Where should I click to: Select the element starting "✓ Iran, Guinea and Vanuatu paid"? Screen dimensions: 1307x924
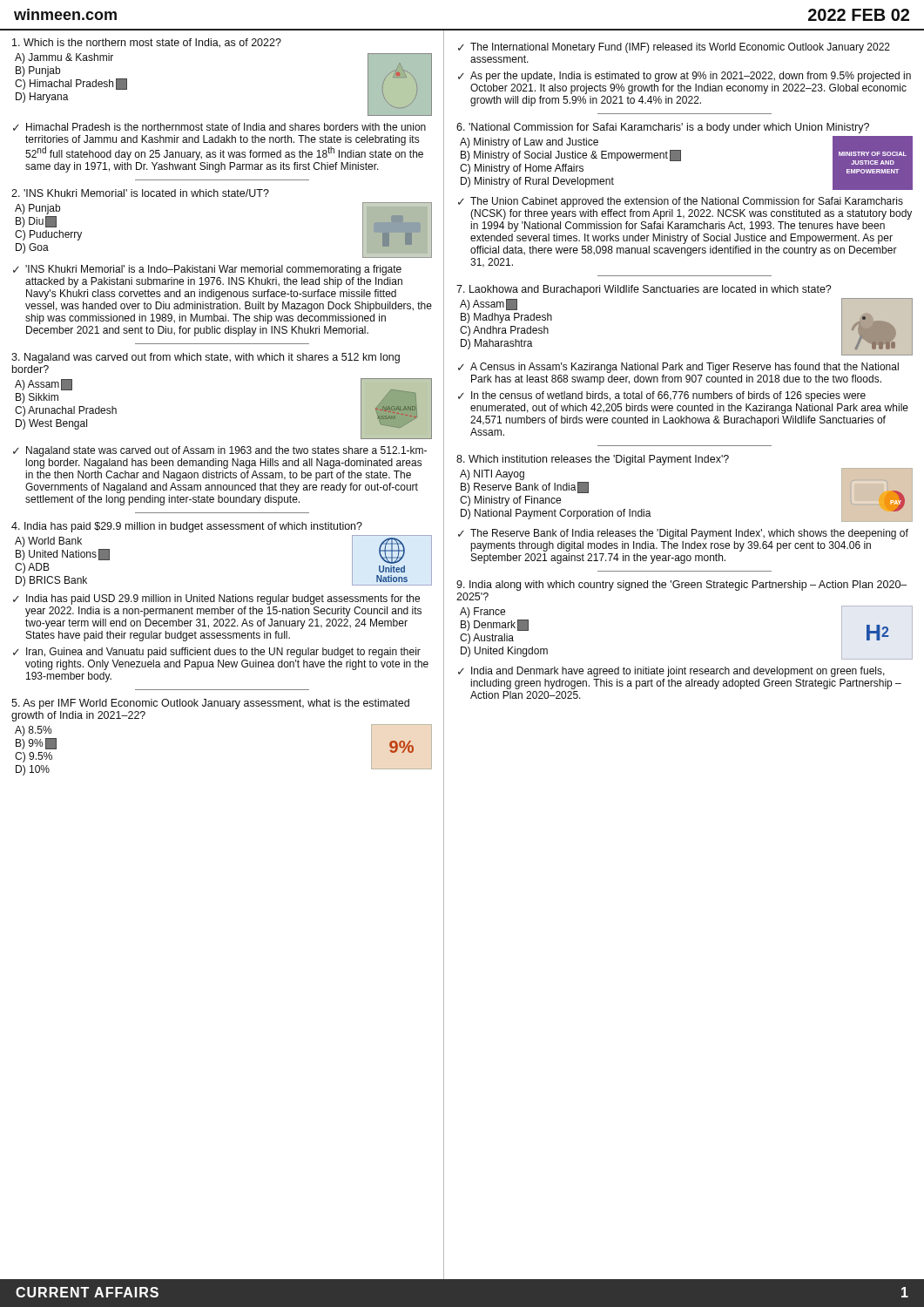click(222, 664)
